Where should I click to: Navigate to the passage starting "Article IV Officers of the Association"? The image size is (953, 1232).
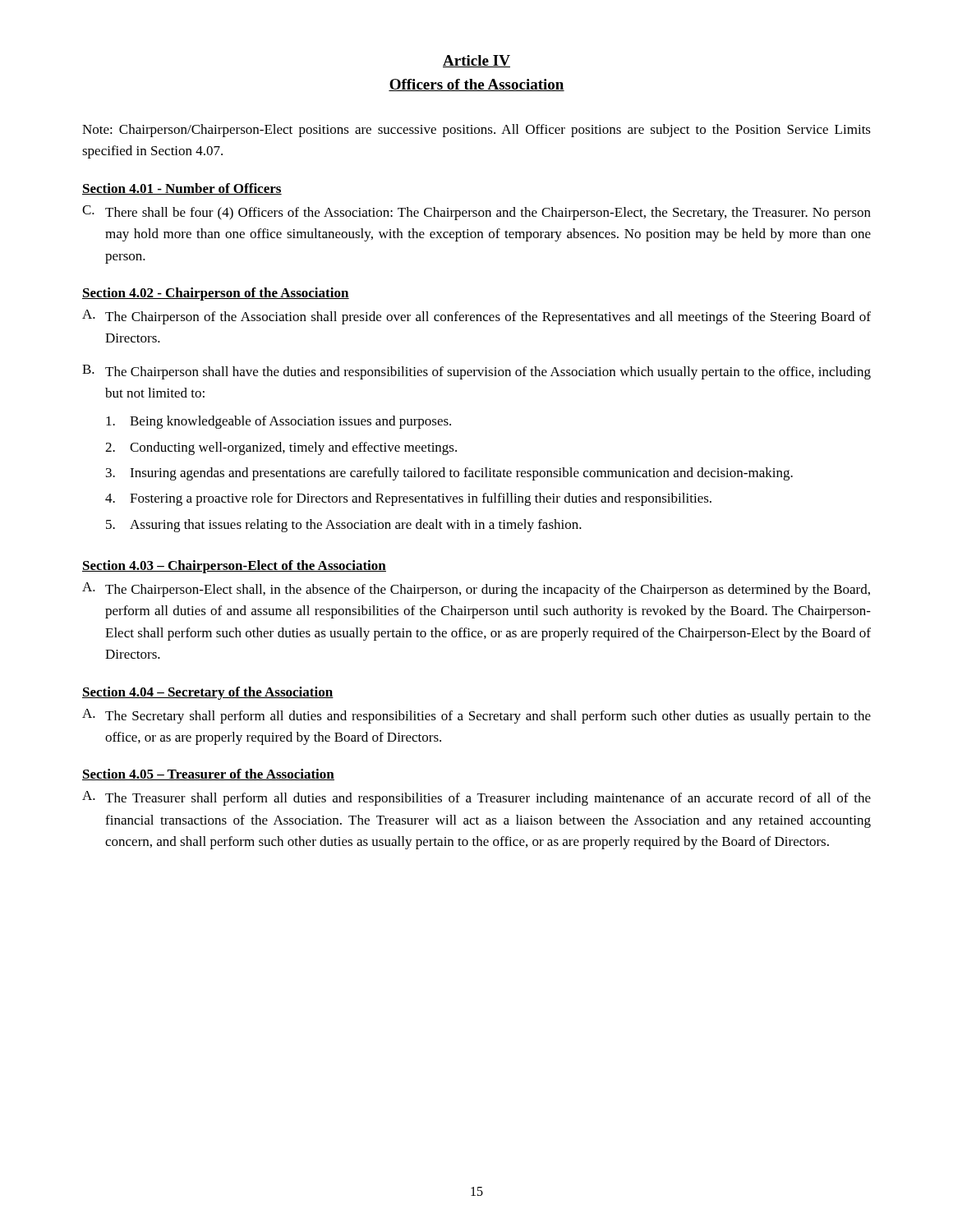[476, 73]
